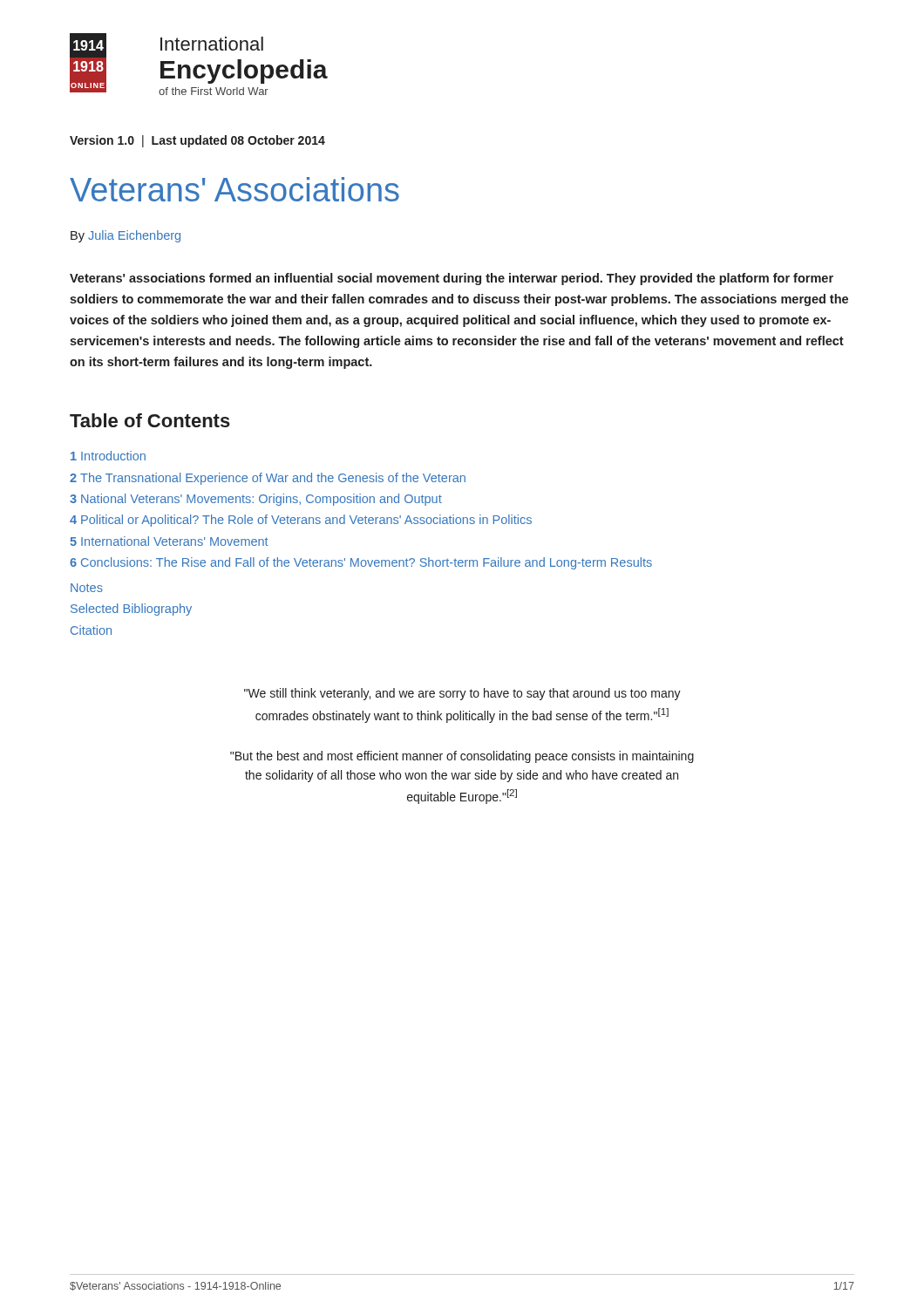Find the list item with the text "Selected Bibliography"
Viewport: 924px width, 1308px height.
click(131, 609)
